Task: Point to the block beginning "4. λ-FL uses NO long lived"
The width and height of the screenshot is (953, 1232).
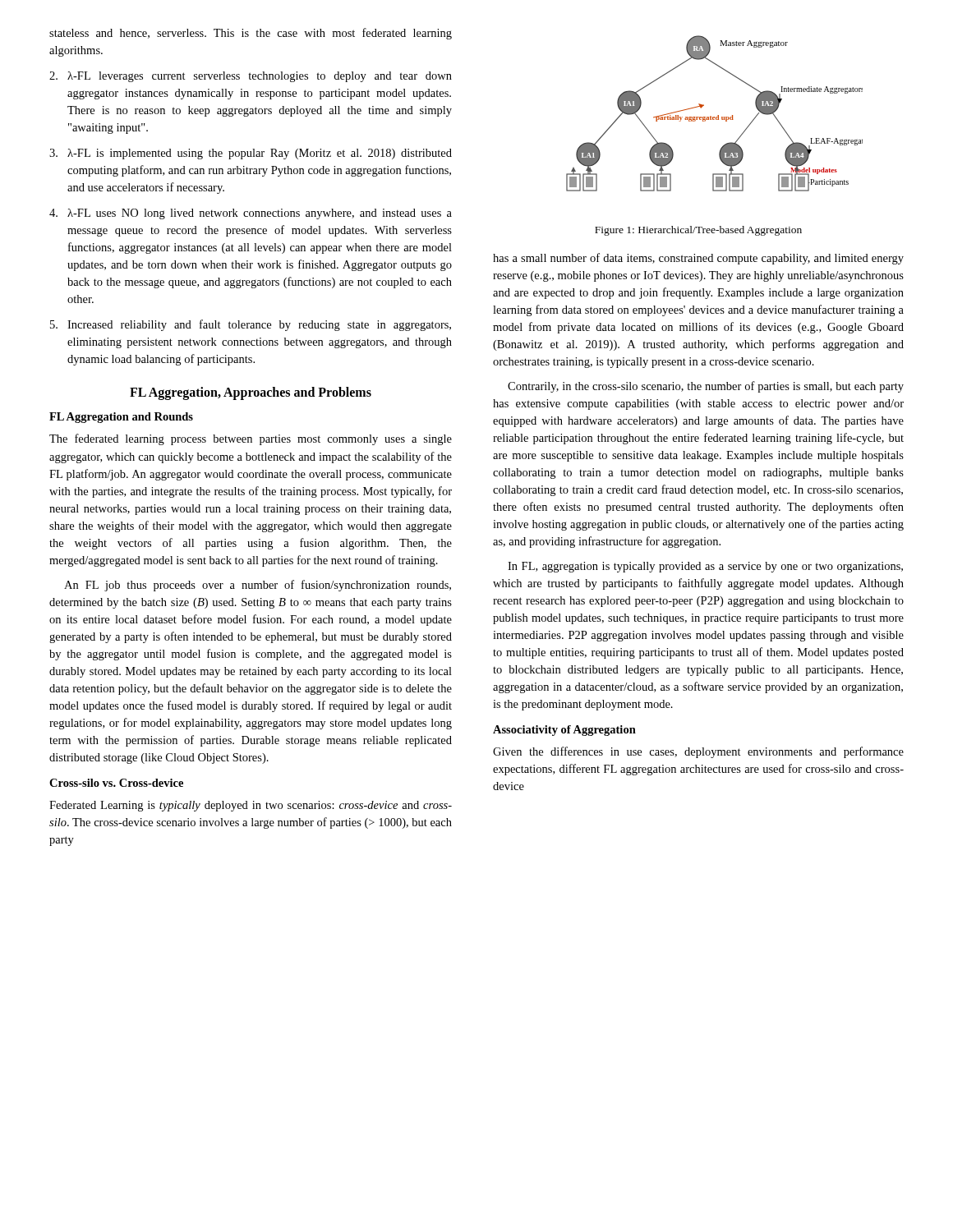Action: coord(251,256)
